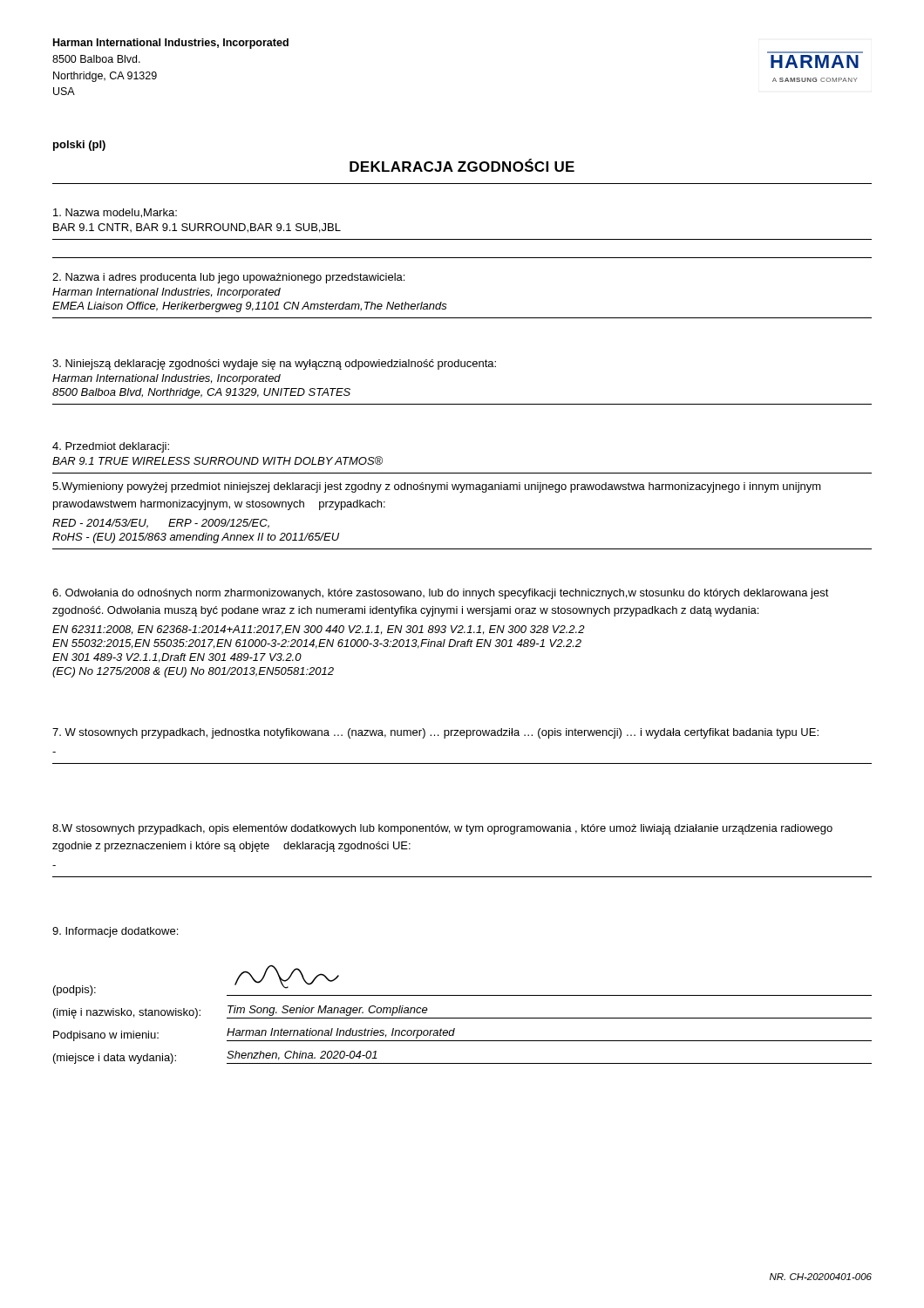
Task: Click on the passage starting "(imię i nazwisko,"
Action: (x=127, y=1012)
